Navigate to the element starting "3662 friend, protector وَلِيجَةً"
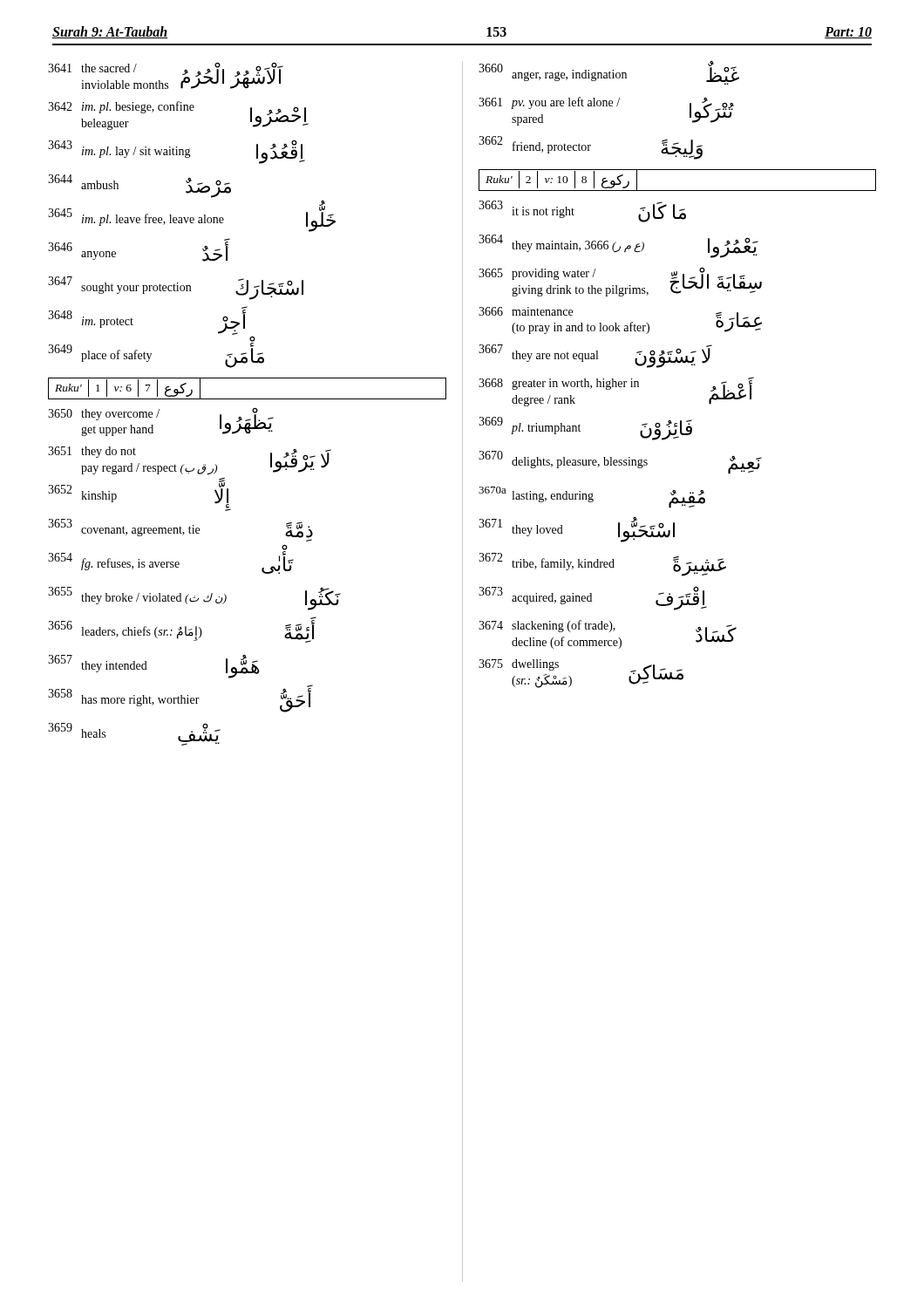The image size is (924, 1308). pyautogui.click(x=677, y=148)
